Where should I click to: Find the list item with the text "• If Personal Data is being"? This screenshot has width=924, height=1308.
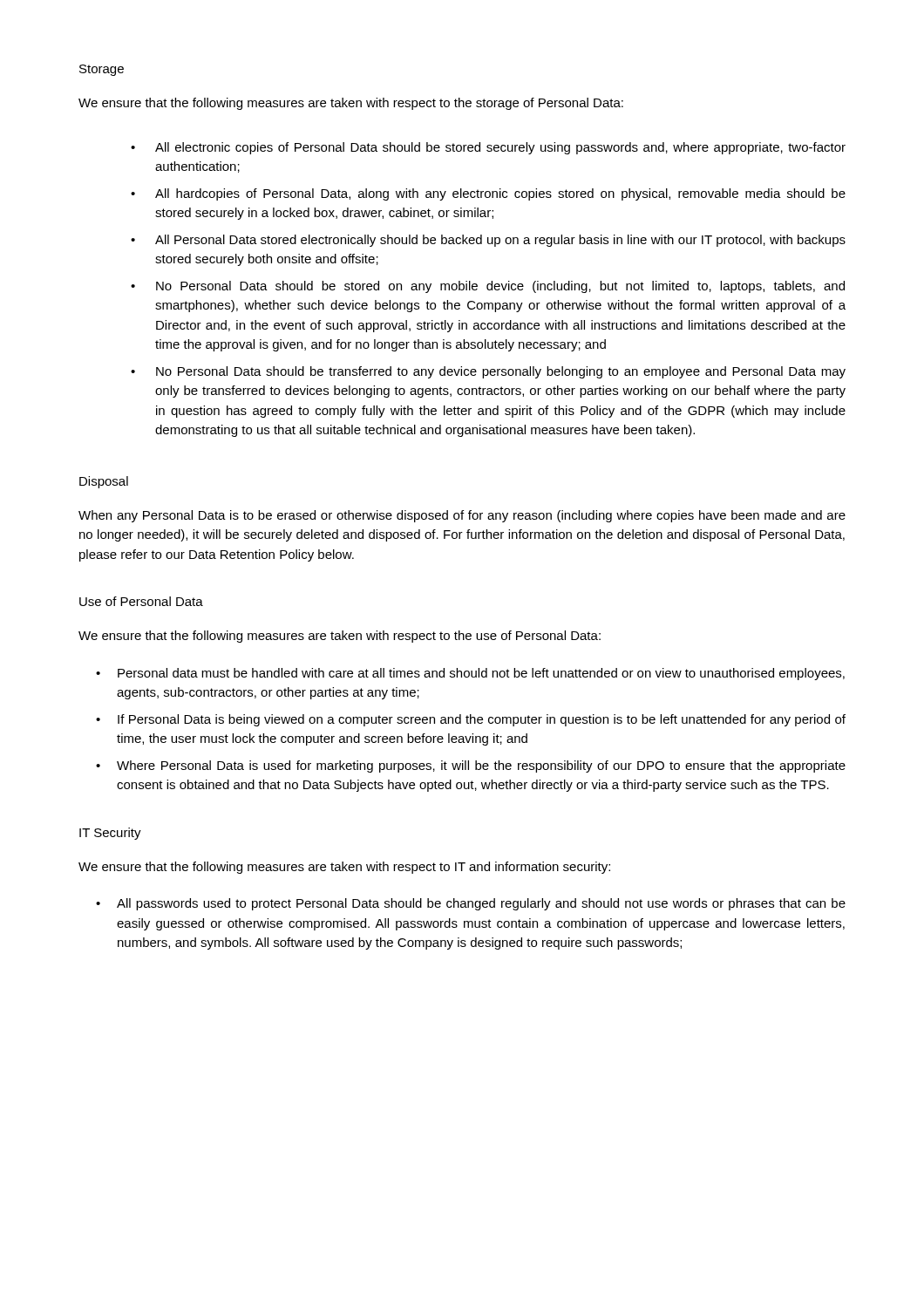coord(471,729)
